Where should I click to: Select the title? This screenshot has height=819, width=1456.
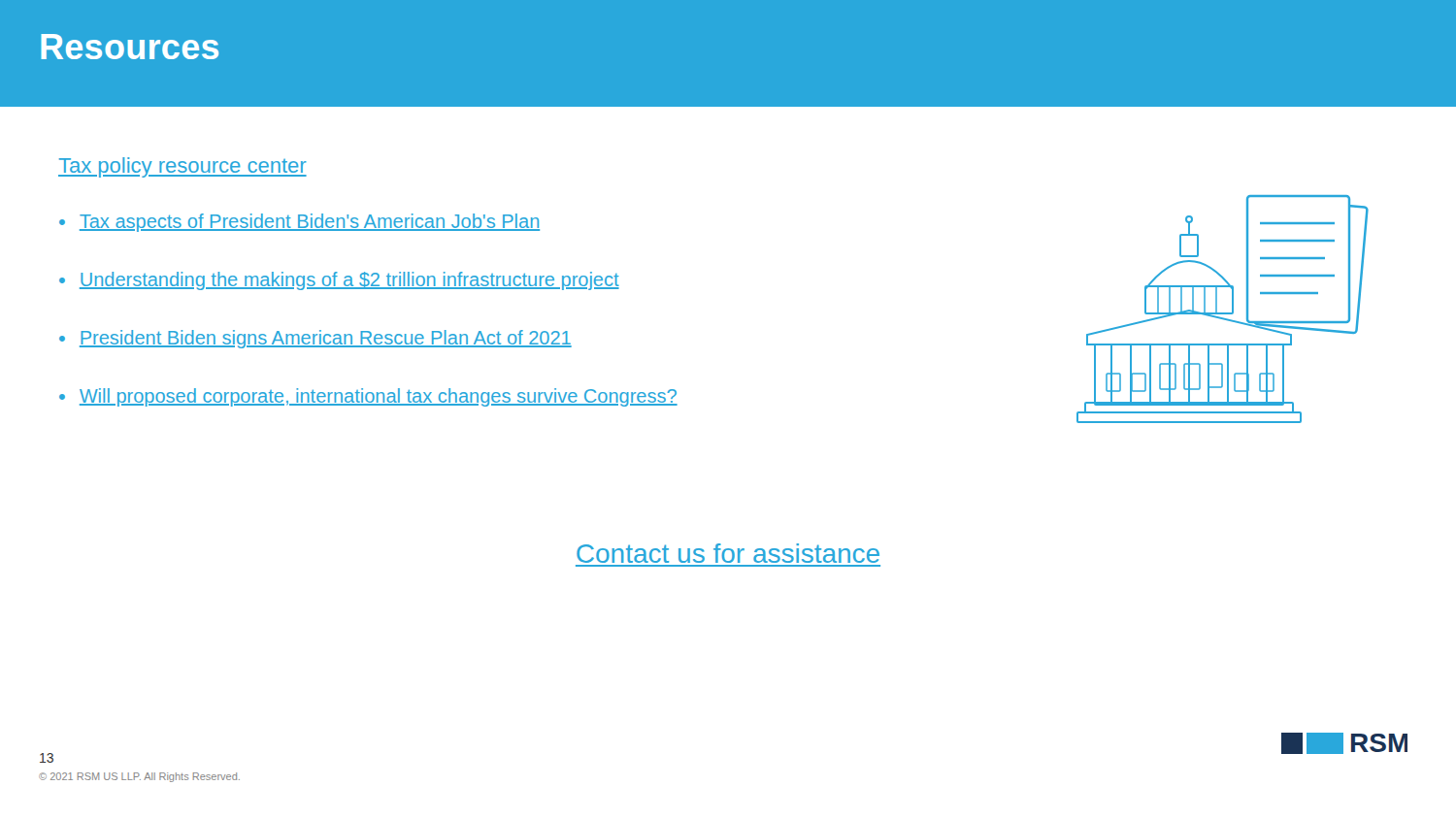[x=130, y=47]
